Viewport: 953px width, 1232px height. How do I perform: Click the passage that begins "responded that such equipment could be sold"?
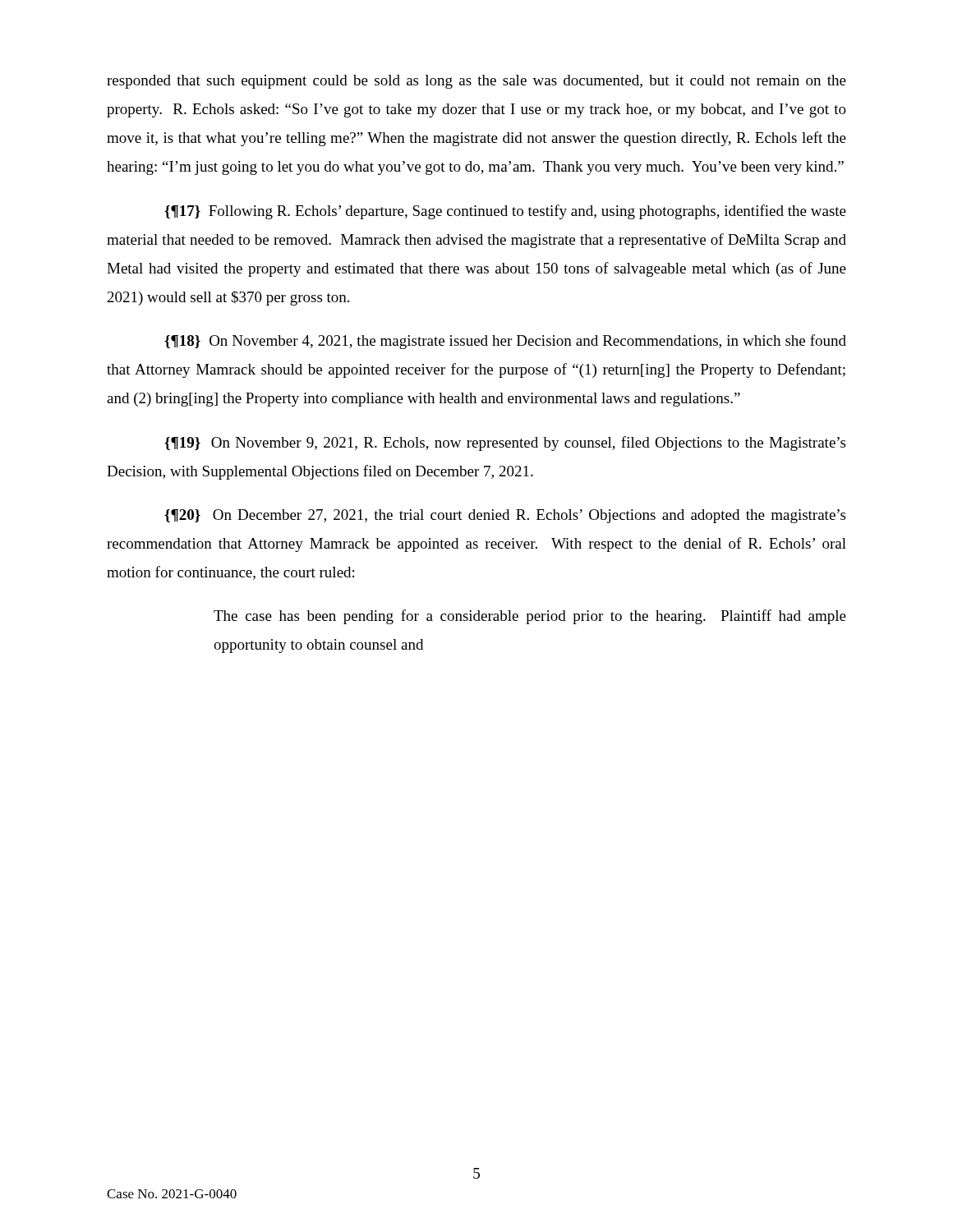476,123
